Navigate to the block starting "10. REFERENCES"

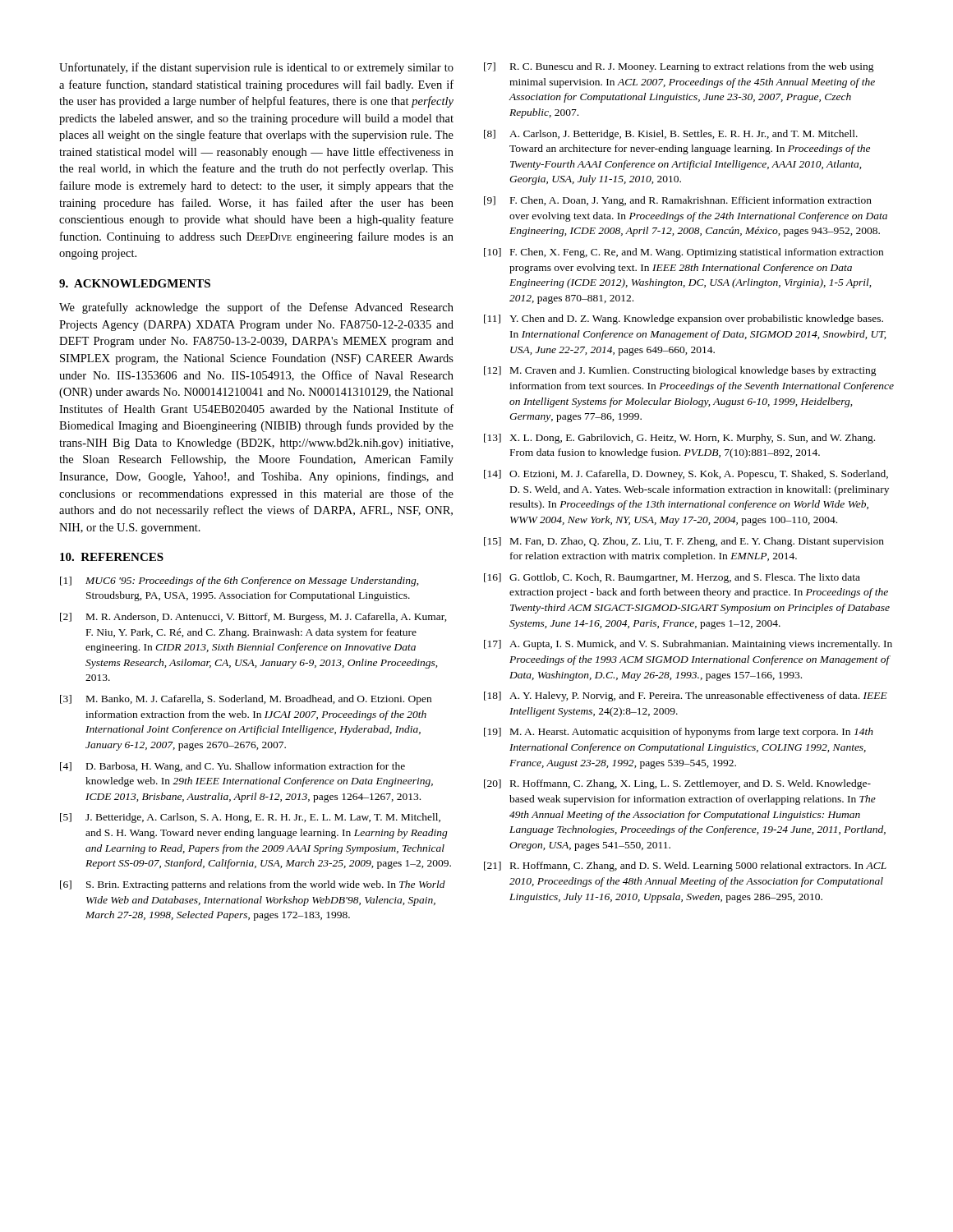tap(111, 557)
